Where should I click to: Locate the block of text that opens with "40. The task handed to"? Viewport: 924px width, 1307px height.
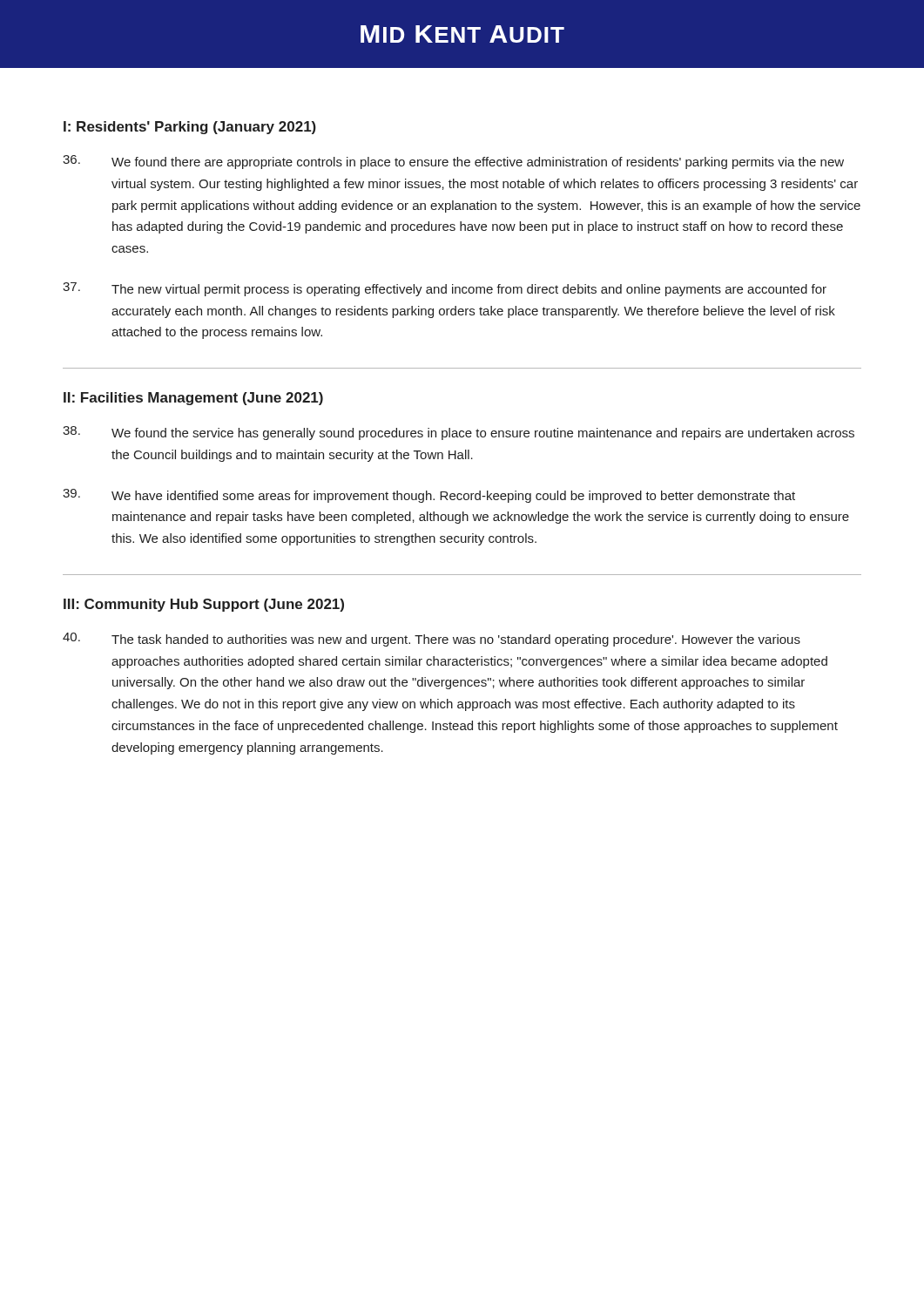pos(462,694)
